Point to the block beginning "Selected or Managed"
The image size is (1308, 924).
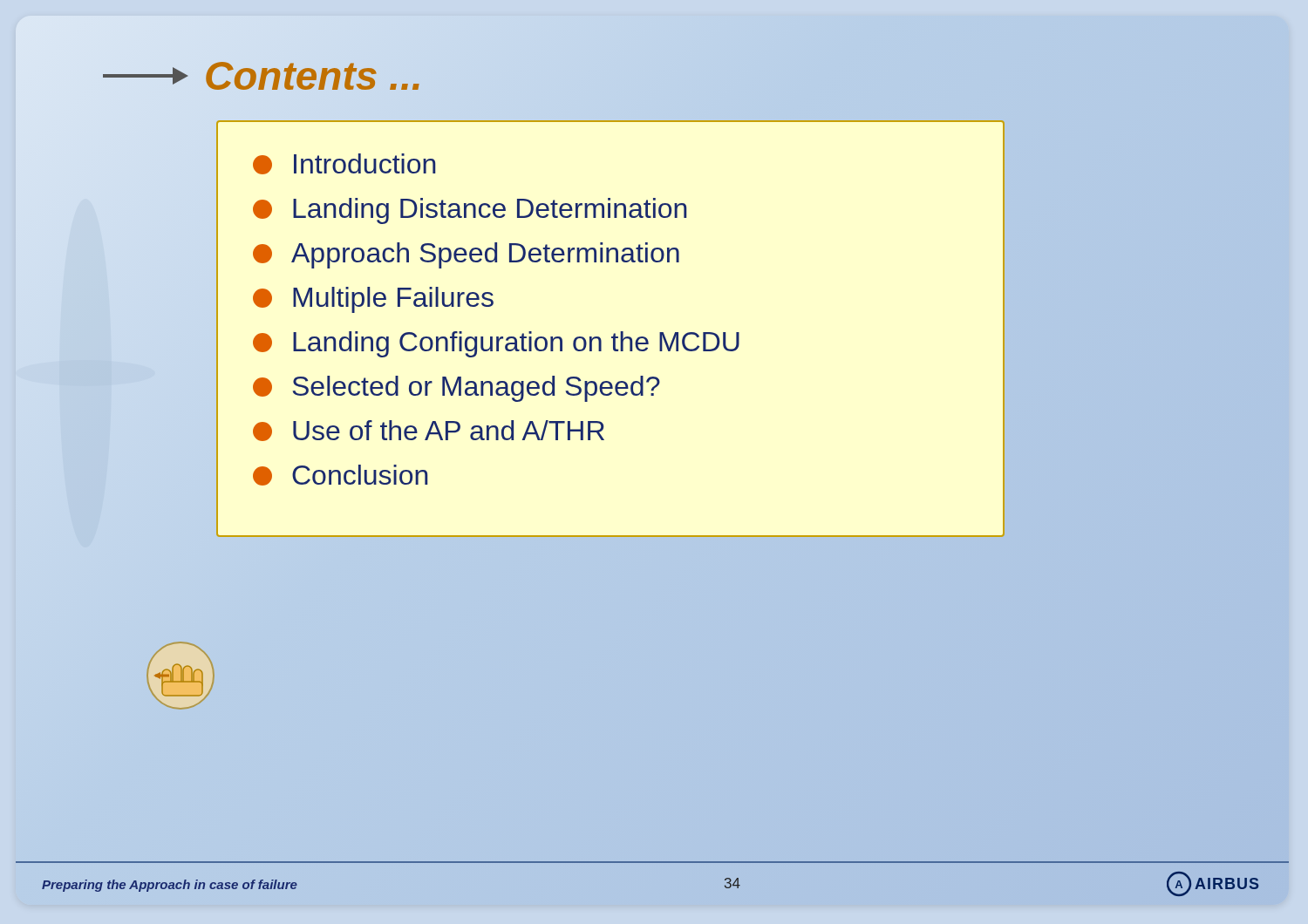point(457,386)
